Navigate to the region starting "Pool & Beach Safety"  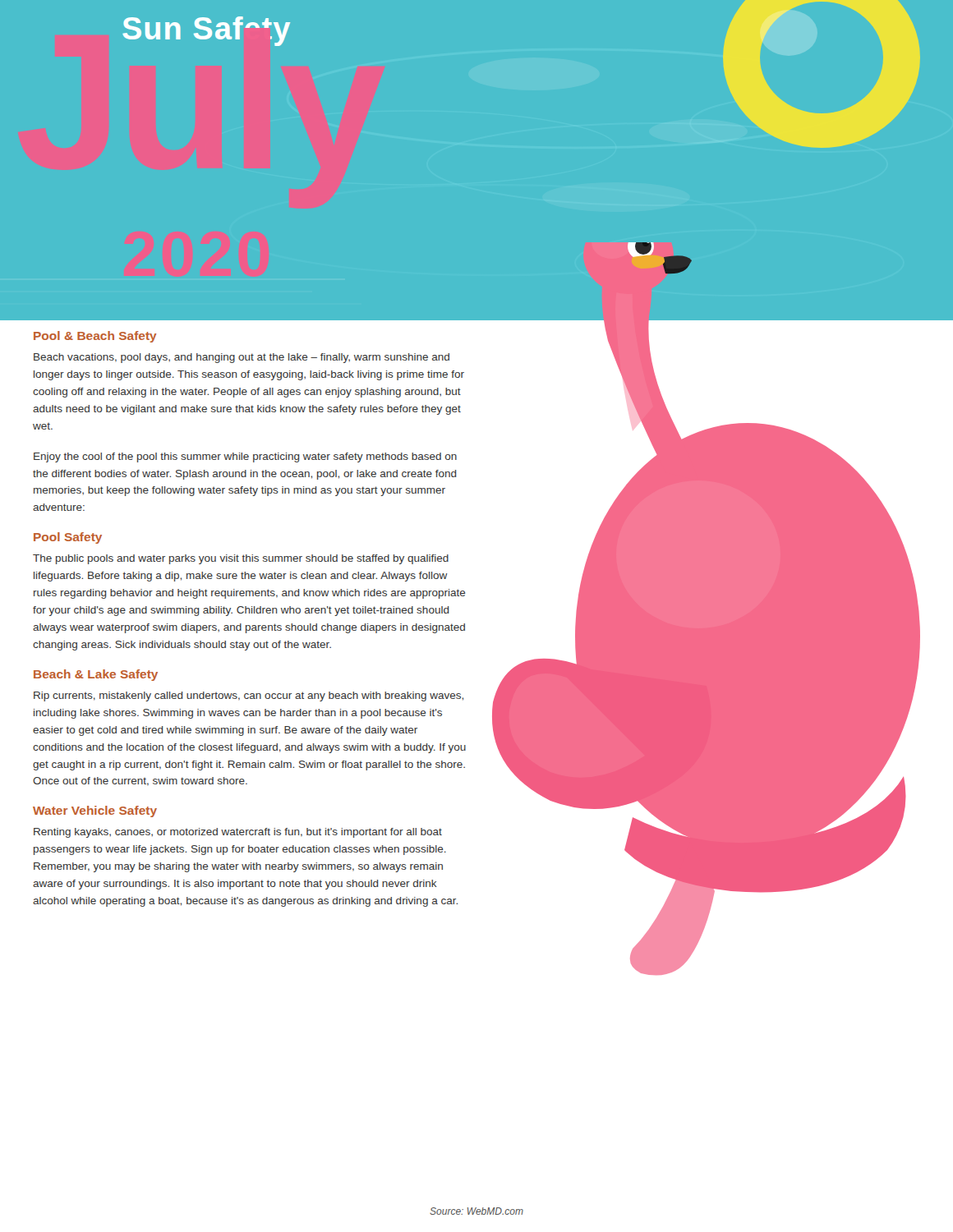tap(95, 336)
